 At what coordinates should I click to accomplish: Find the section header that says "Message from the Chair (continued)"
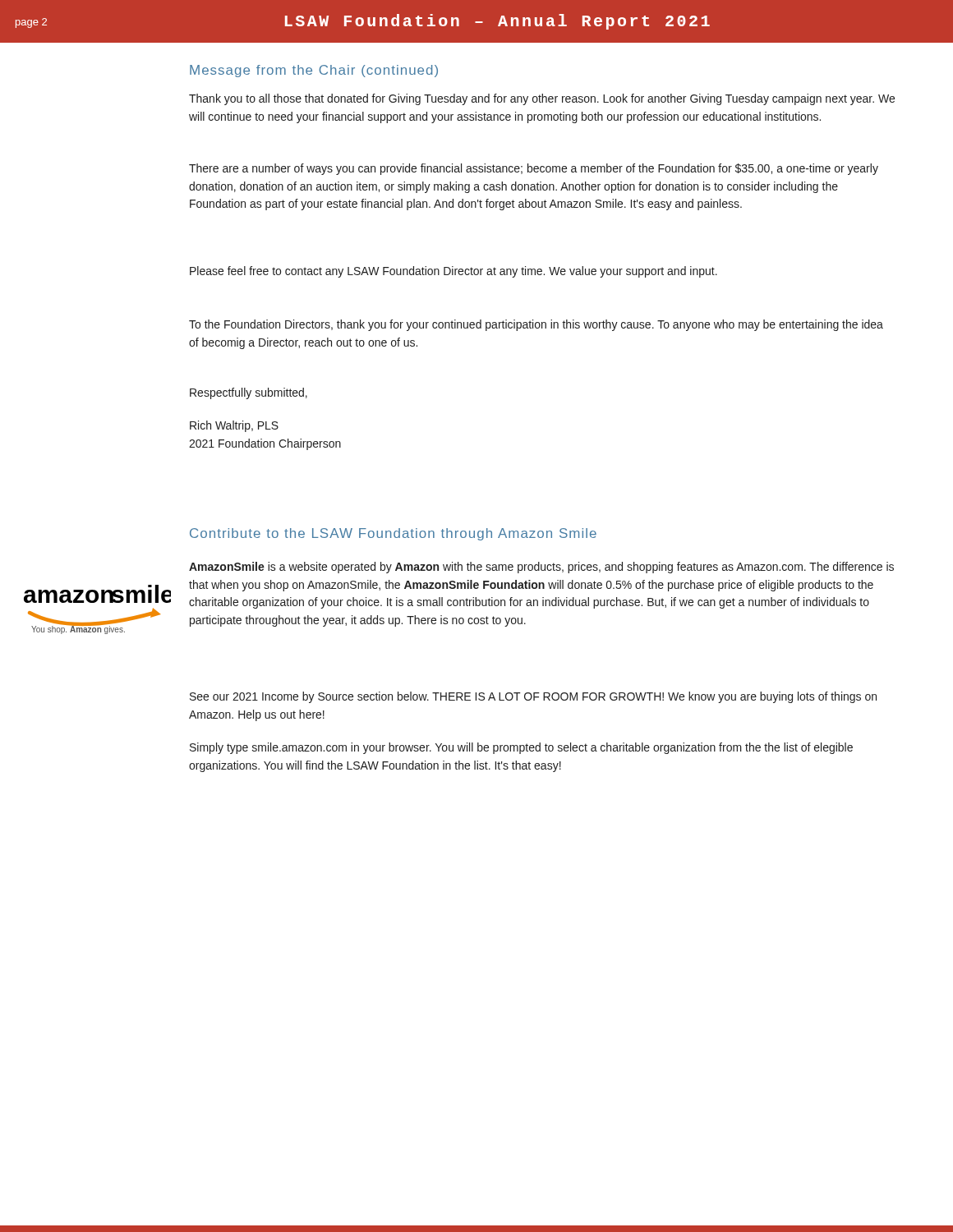pos(314,70)
